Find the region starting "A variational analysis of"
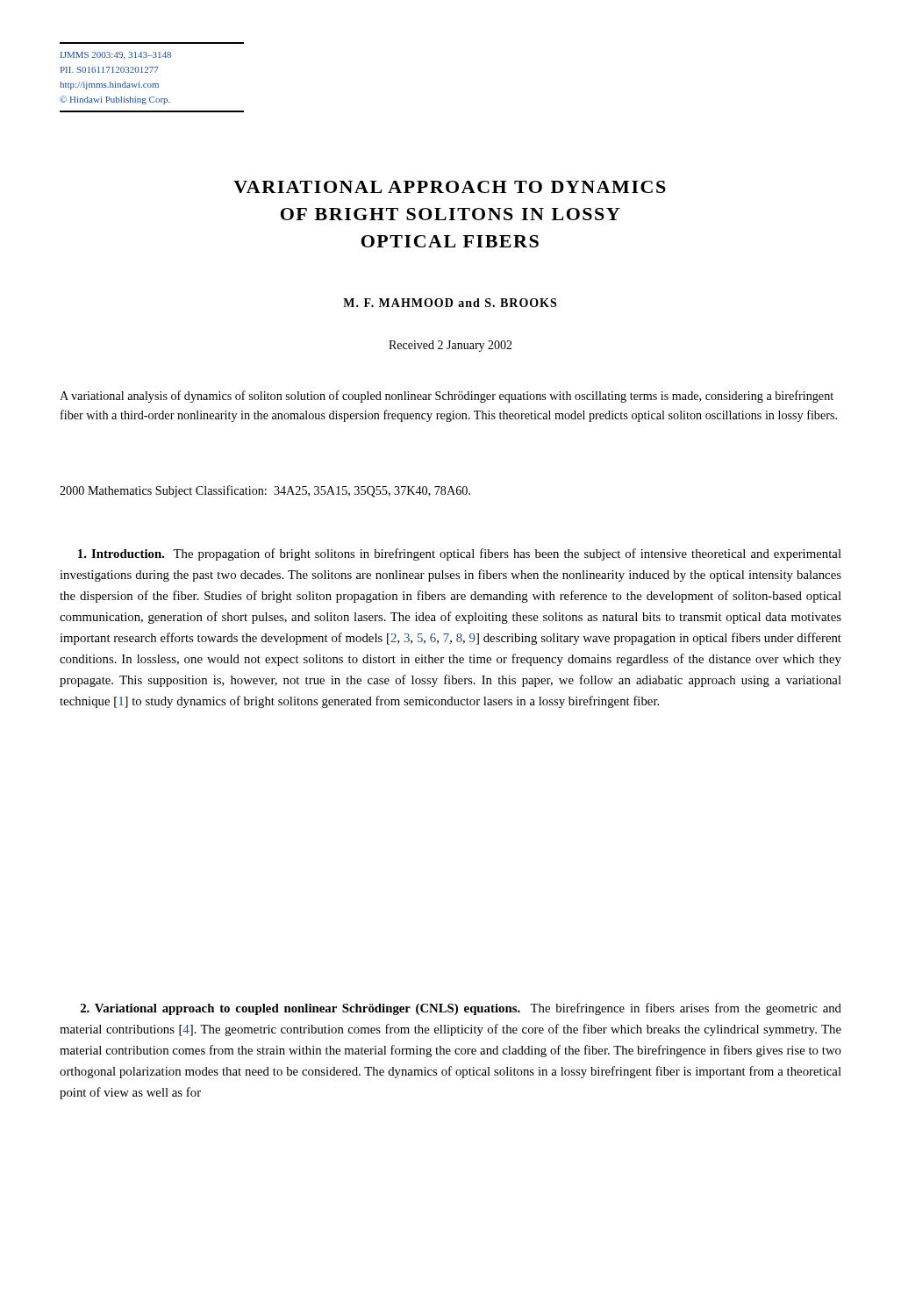 [x=449, y=405]
